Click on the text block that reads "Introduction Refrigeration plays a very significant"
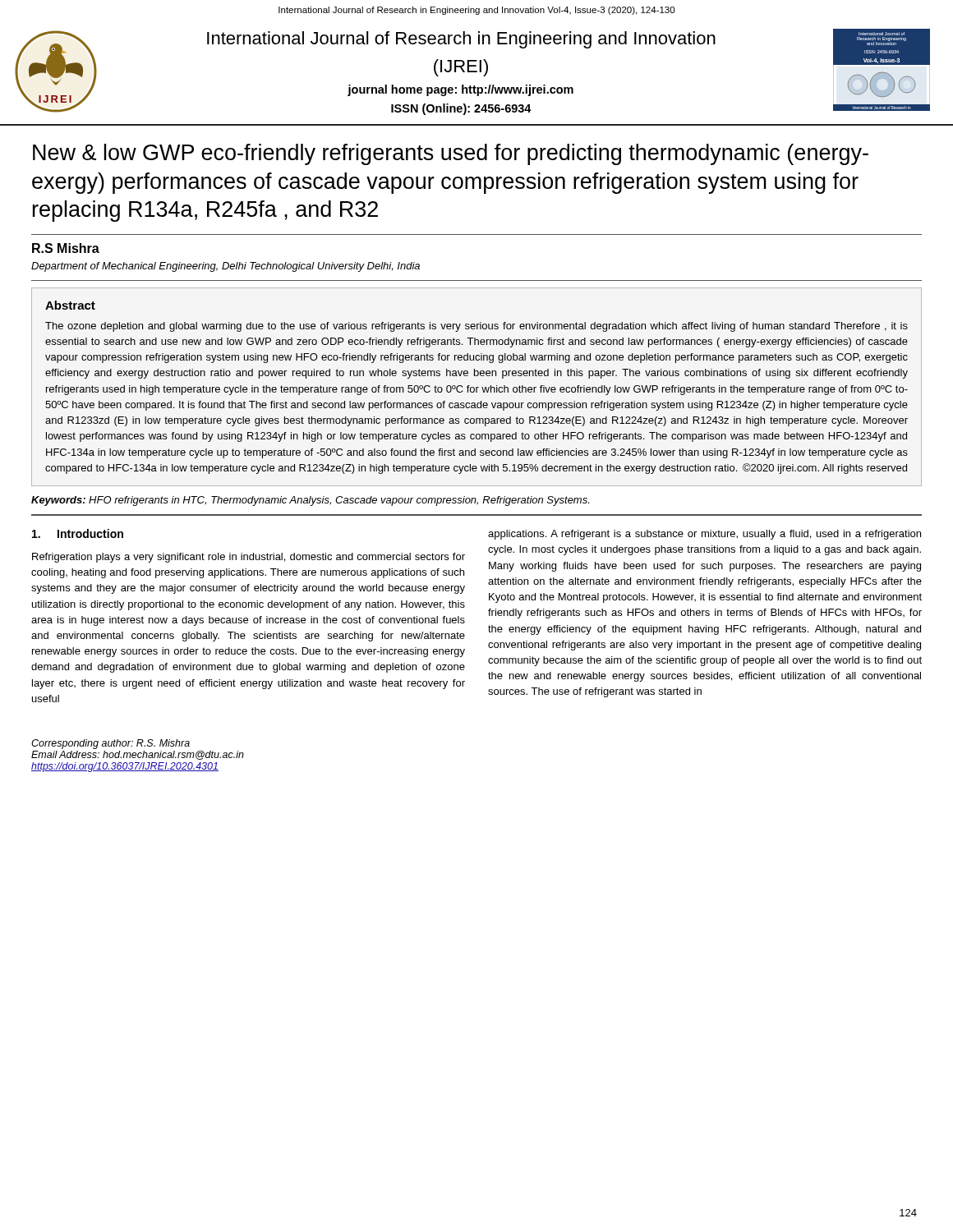 248,616
